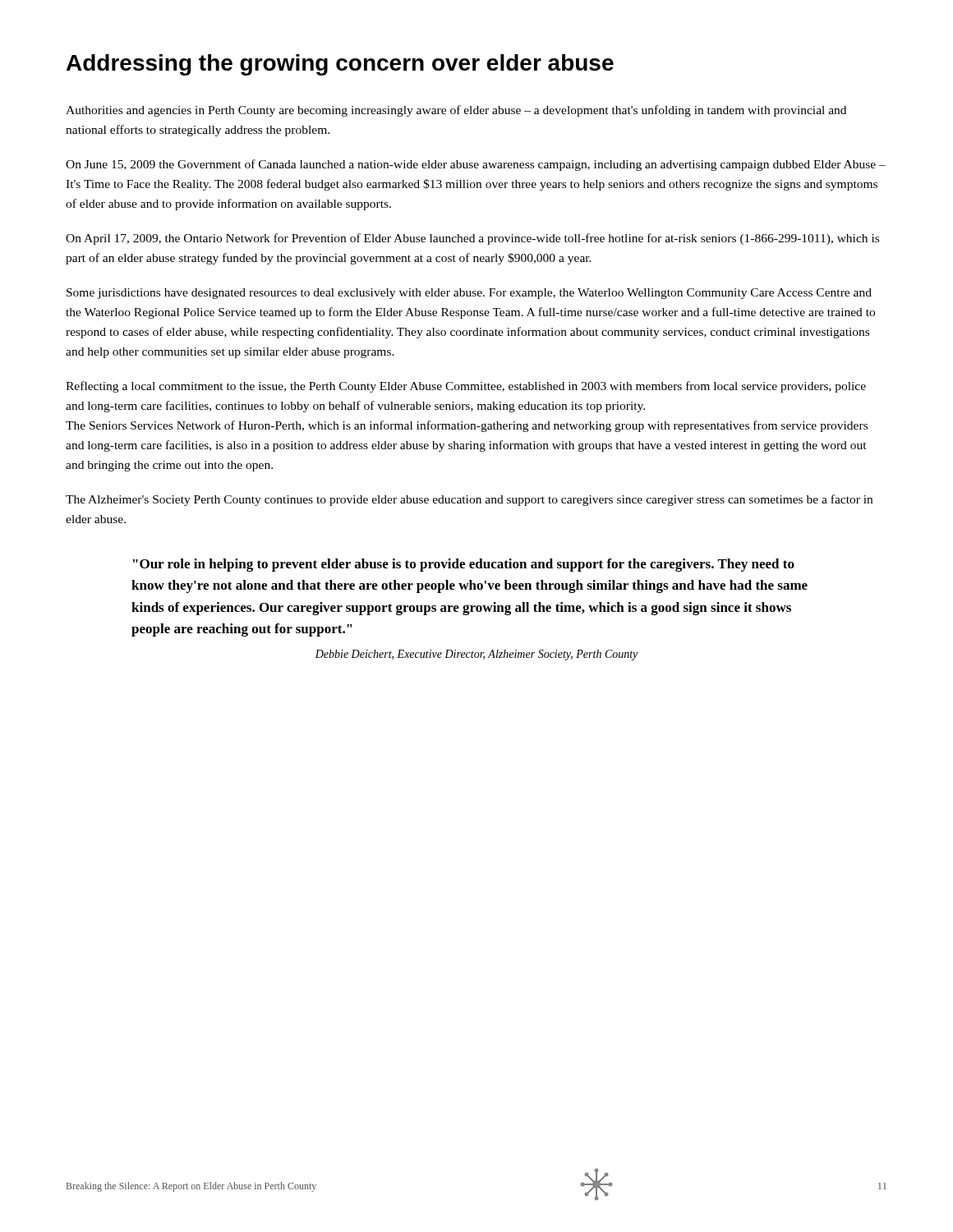Point to the element starting "Some jurisdictions have designated resources to deal exclusively"

[x=471, y=321]
